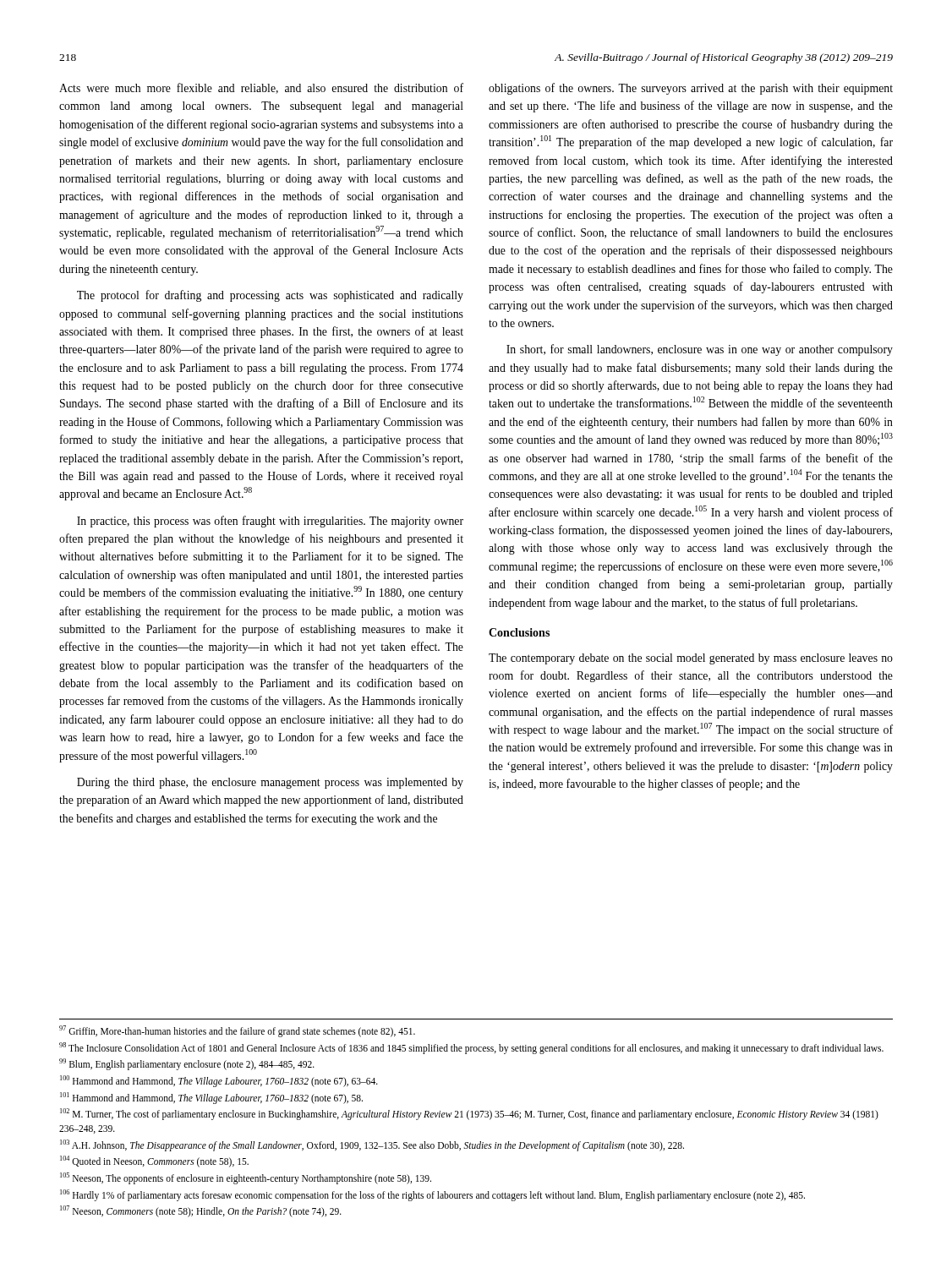This screenshot has width=952, height=1268.
Task: Point to the text starting "107 Neeson, Commoners (note 58); Hindle, On"
Action: pos(200,1211)
